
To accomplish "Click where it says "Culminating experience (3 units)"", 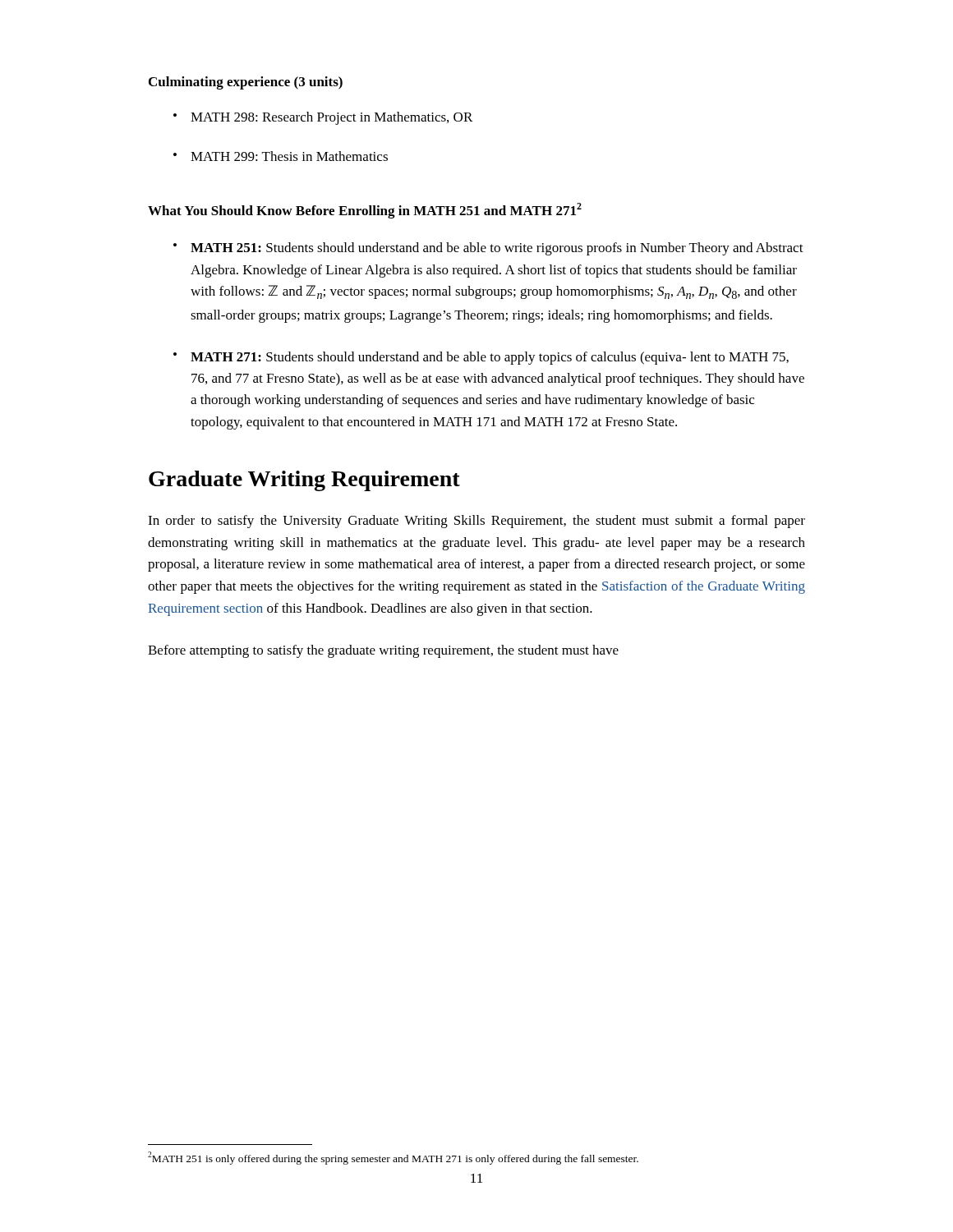I will point(245,82).
